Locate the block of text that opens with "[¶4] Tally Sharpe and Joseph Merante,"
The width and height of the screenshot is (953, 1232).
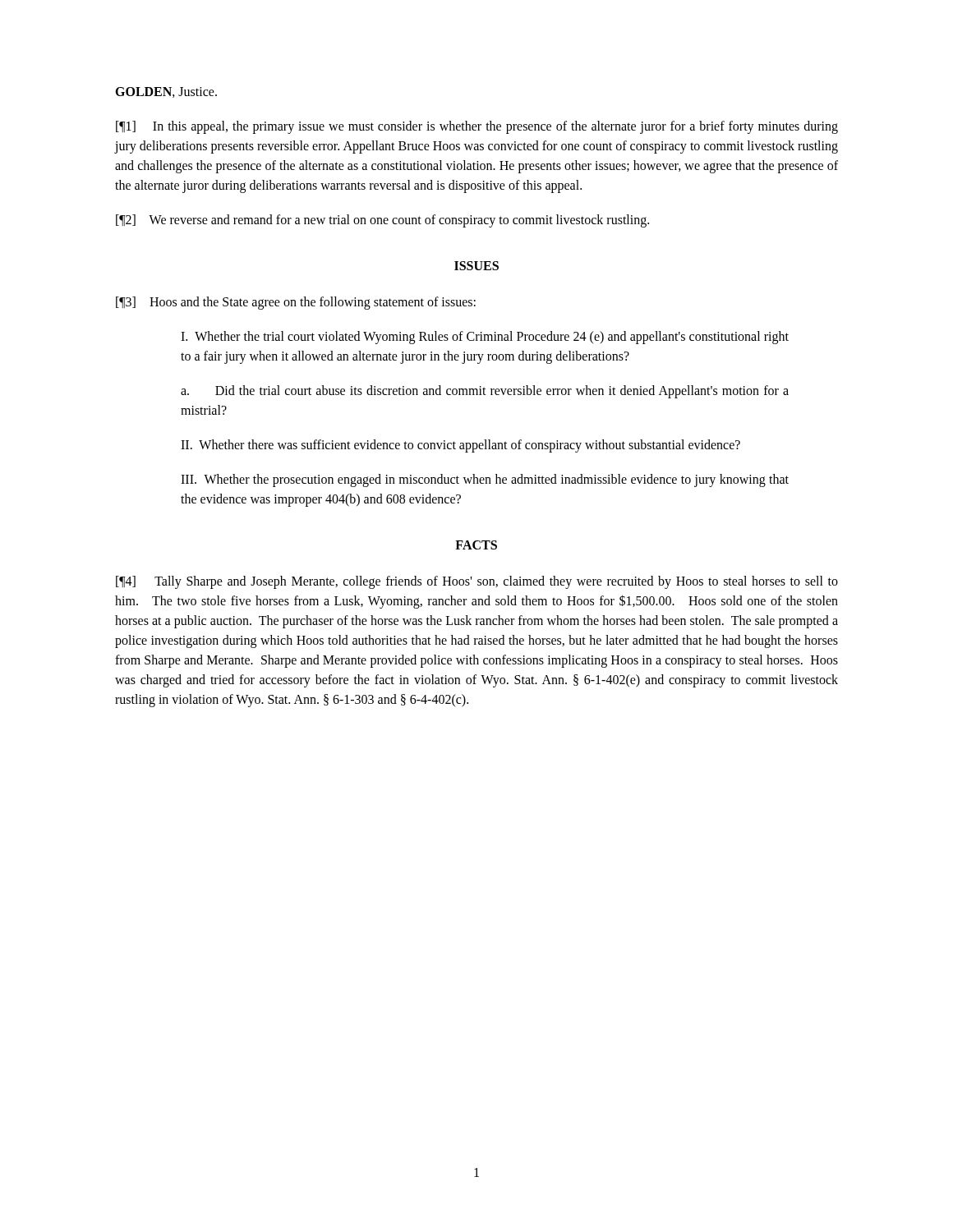pyautogui.click(x=476, y=640)
